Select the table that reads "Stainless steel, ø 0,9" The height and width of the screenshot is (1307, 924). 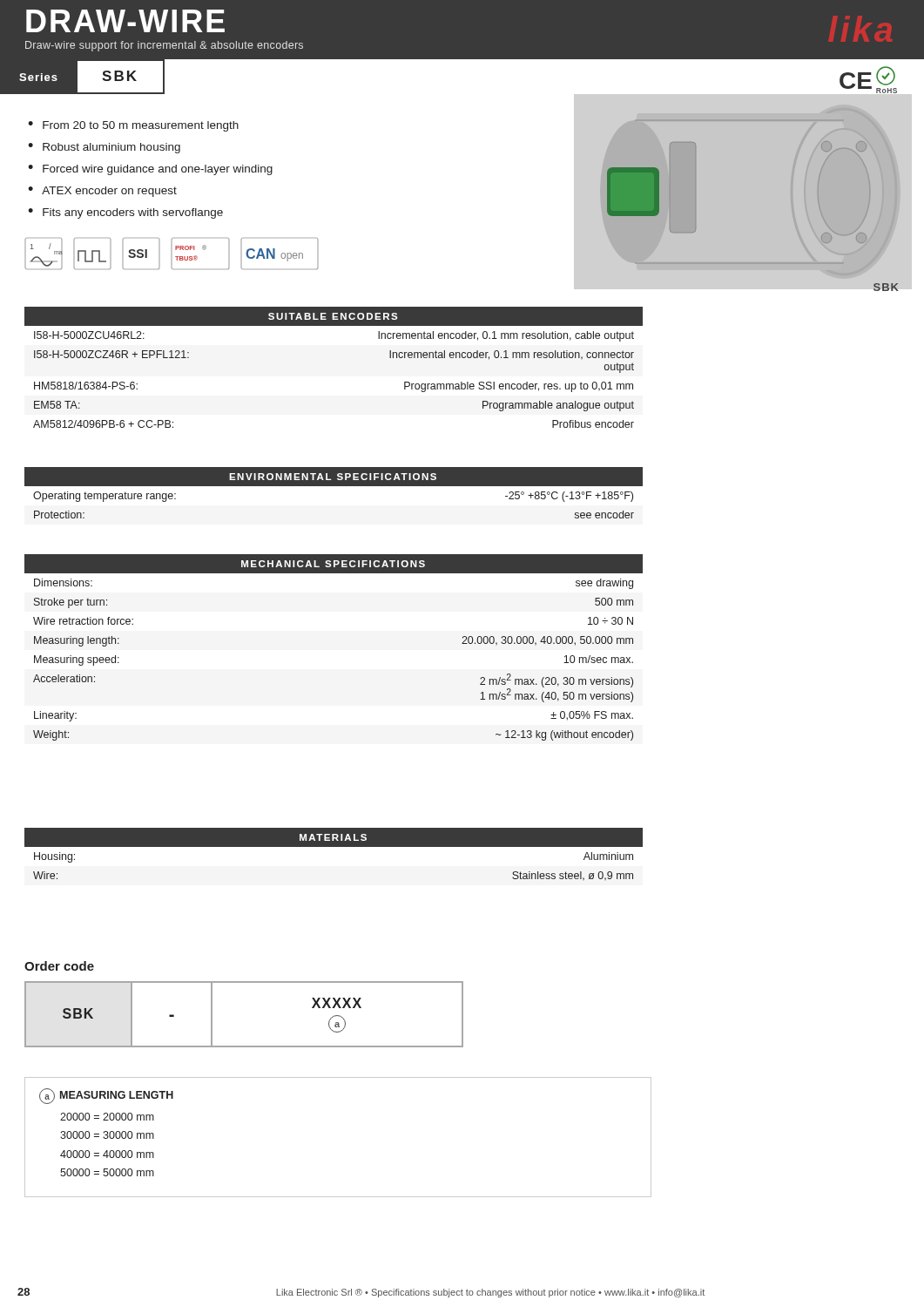(334, 856)
